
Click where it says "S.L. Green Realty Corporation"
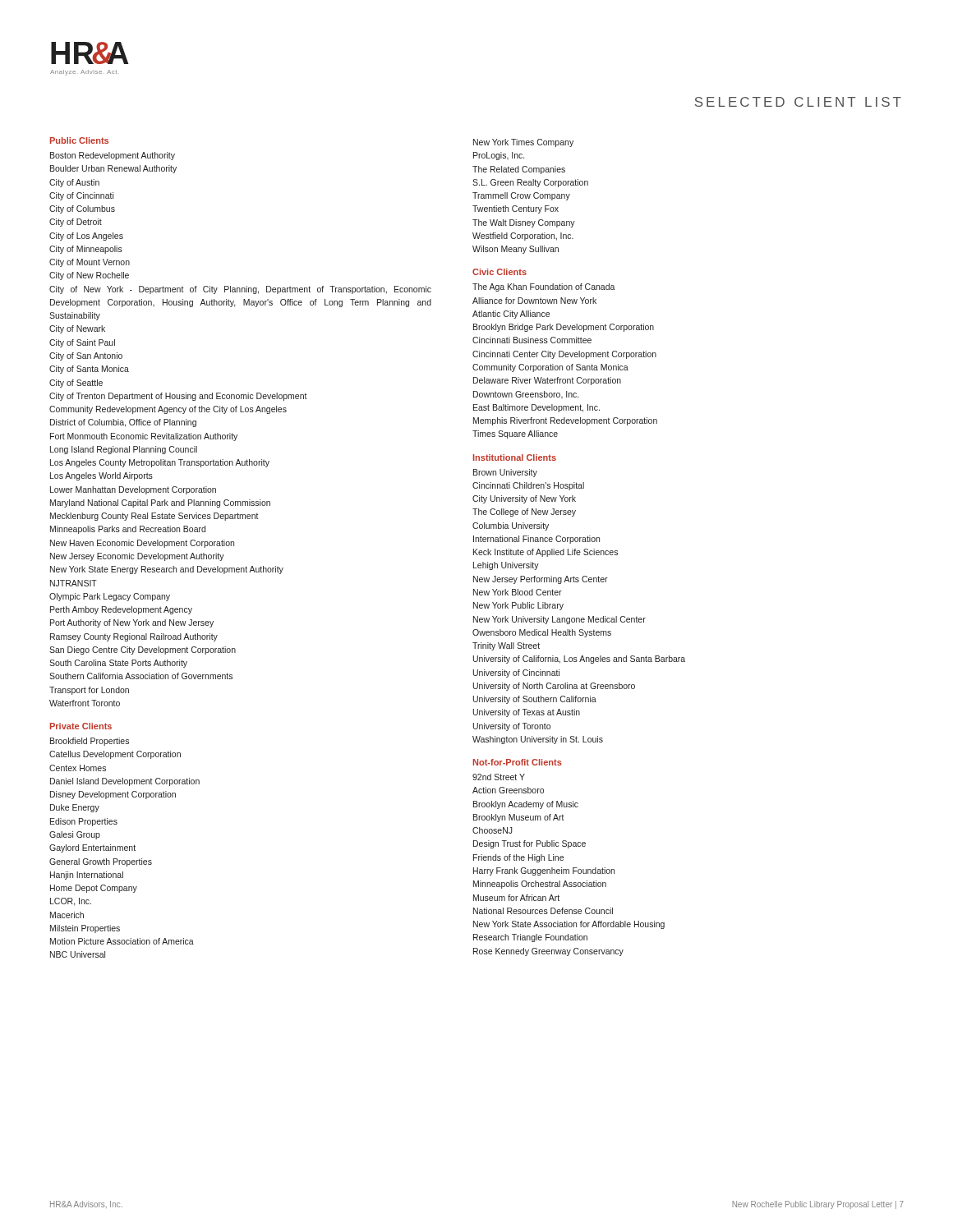click(x=530, y=182)
